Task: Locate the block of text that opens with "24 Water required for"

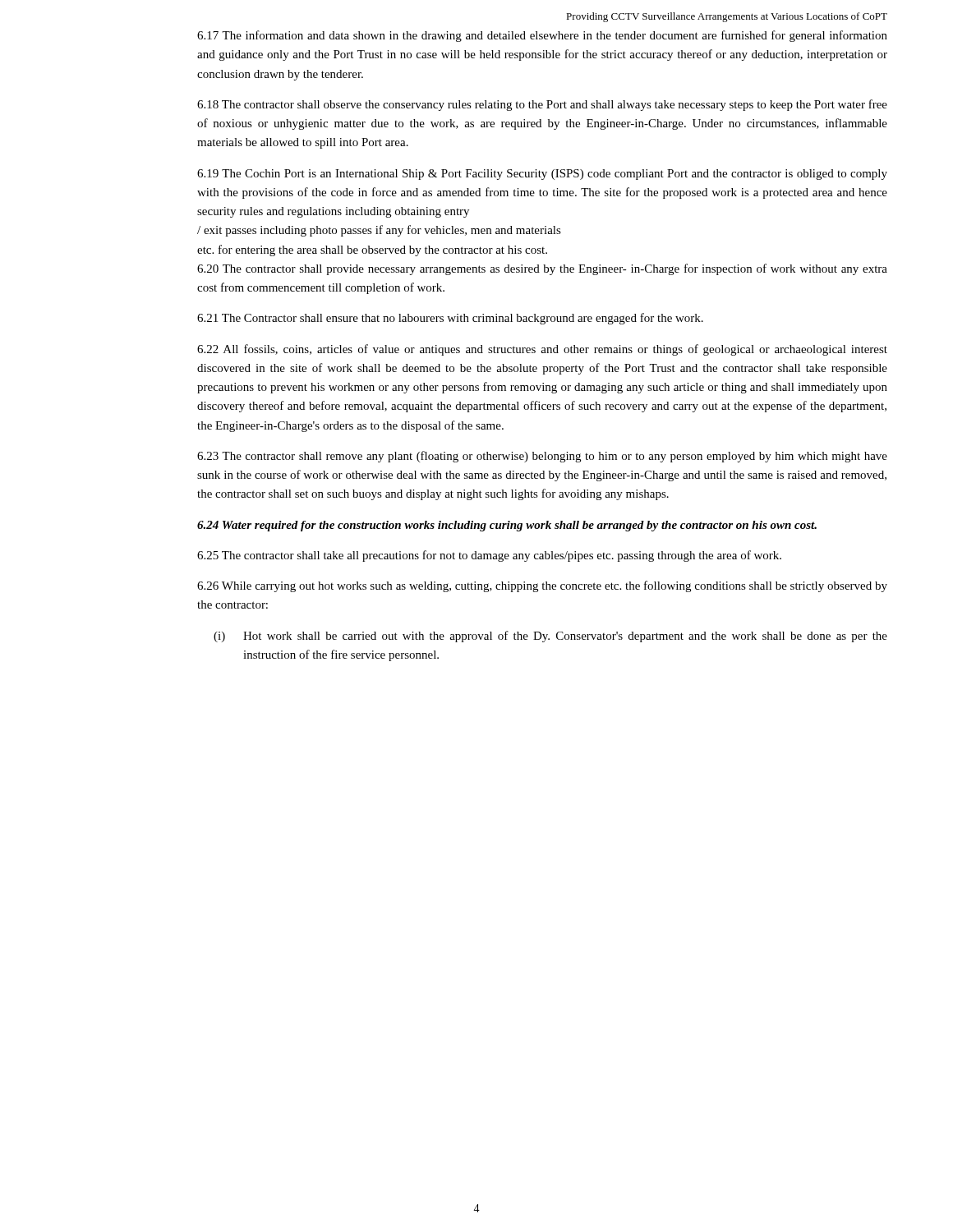Action: (507, 524)
